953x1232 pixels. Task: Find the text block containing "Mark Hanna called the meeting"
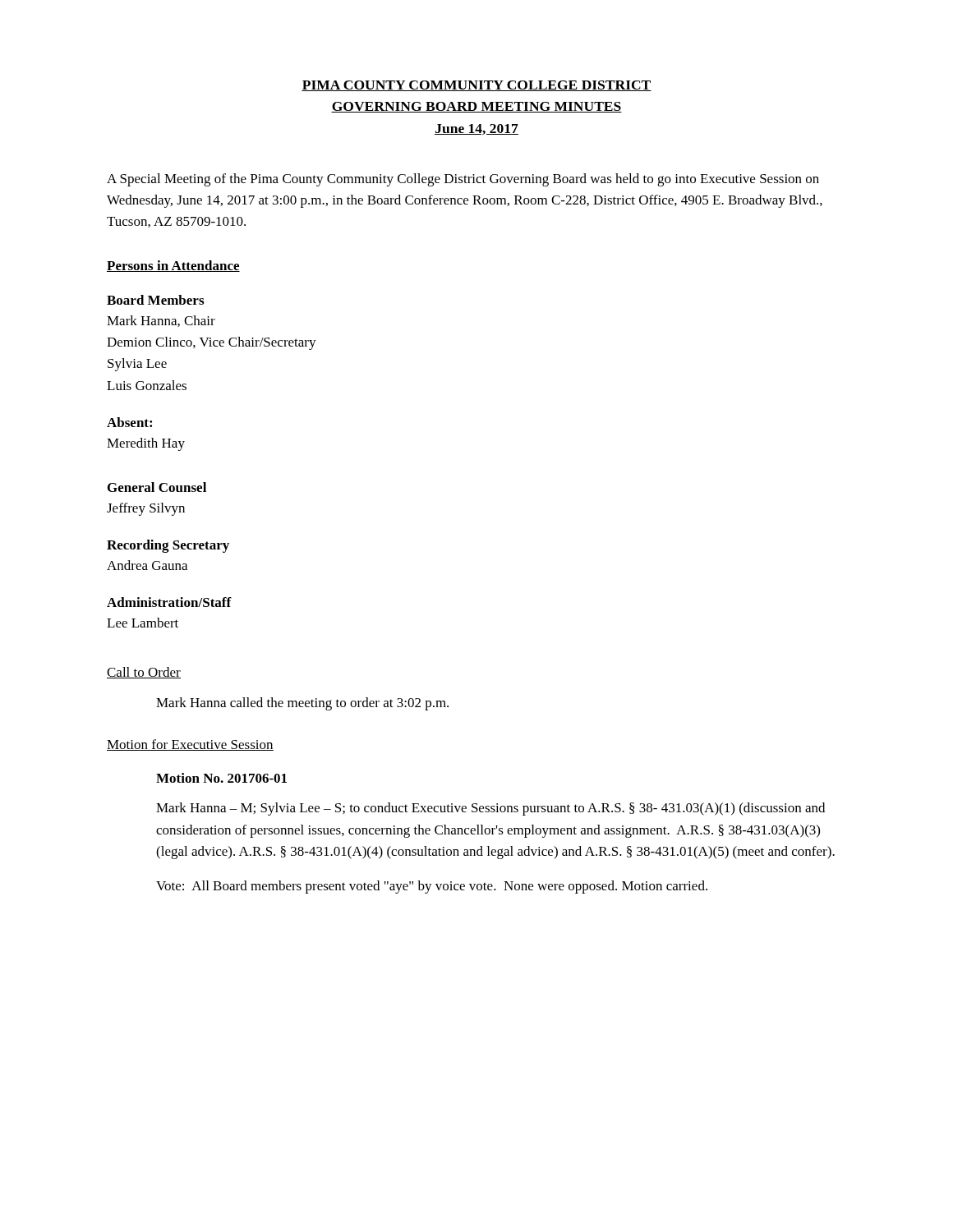(303, 702)
